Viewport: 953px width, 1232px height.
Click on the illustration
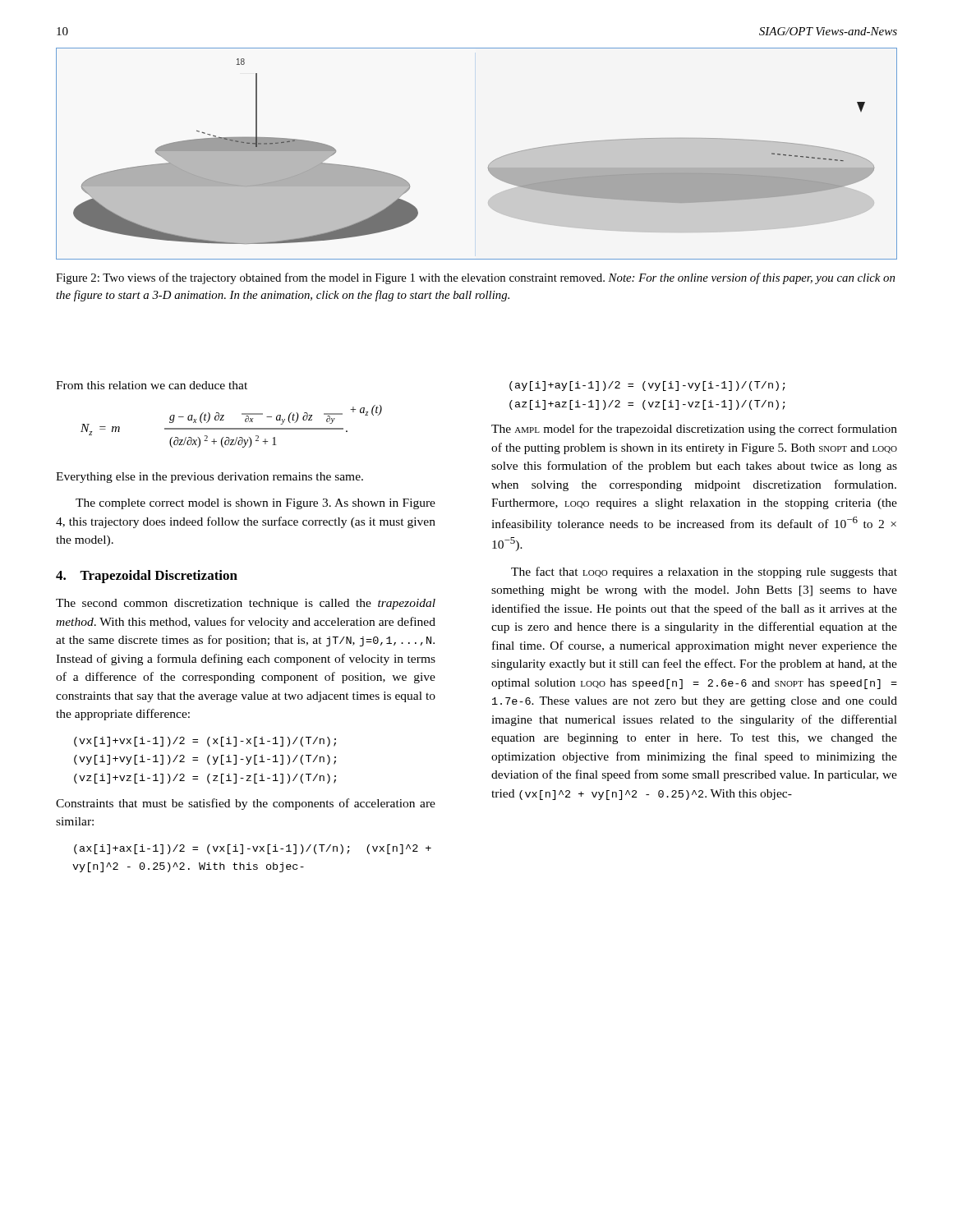(x=476, y=154)
